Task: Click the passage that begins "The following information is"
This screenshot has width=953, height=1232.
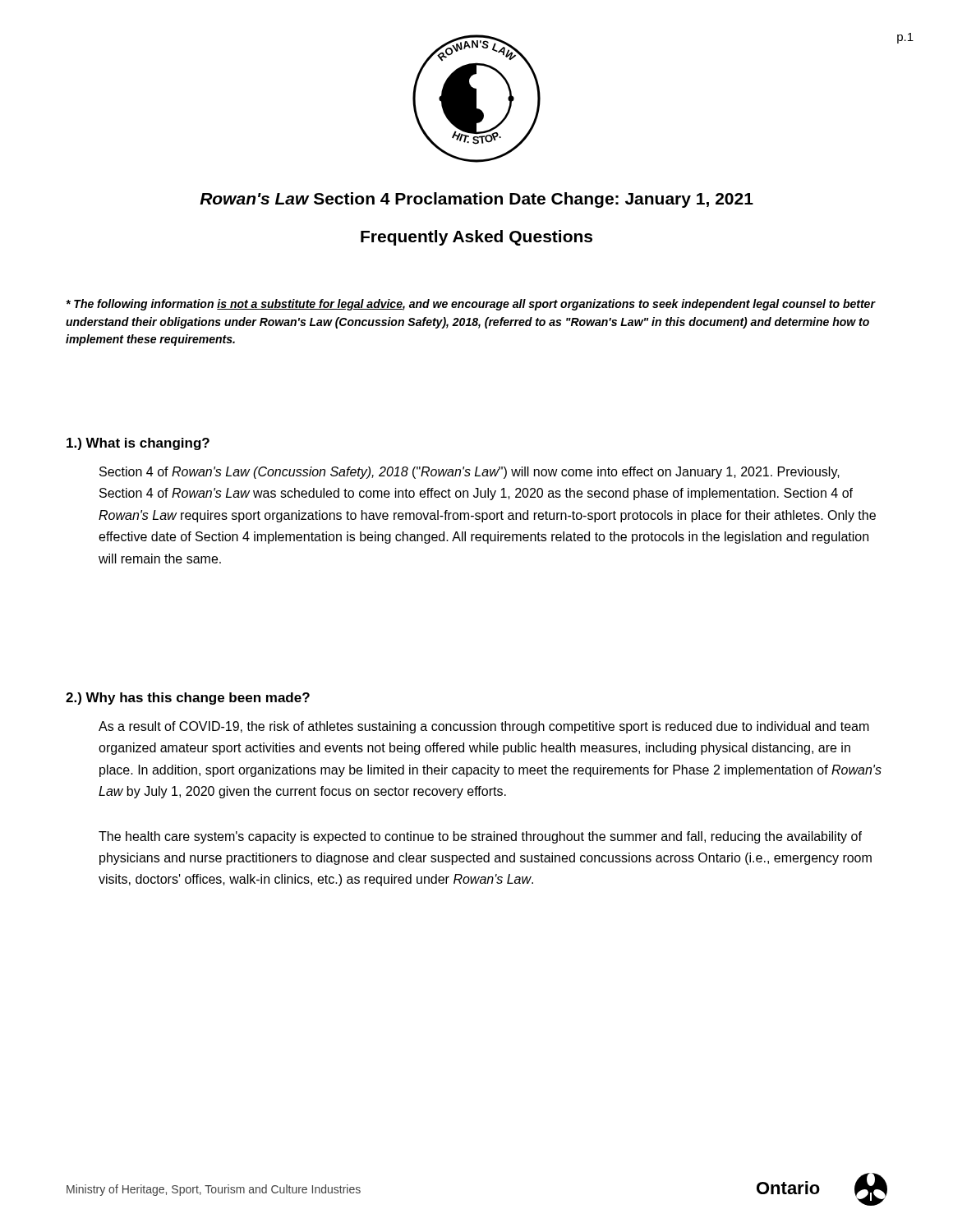Action: click(470, 322)
